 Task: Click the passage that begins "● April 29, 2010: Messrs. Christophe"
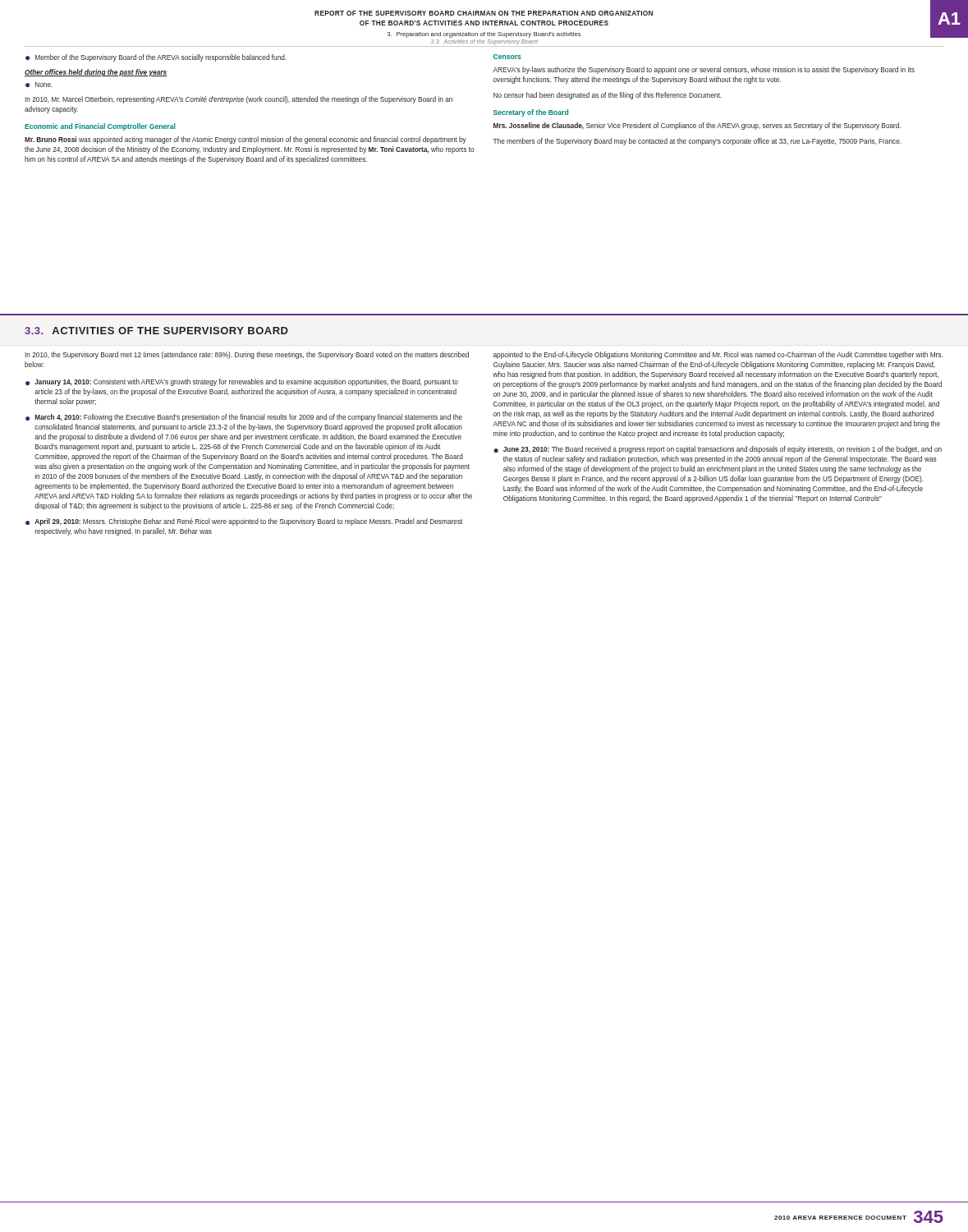[250, 527]
